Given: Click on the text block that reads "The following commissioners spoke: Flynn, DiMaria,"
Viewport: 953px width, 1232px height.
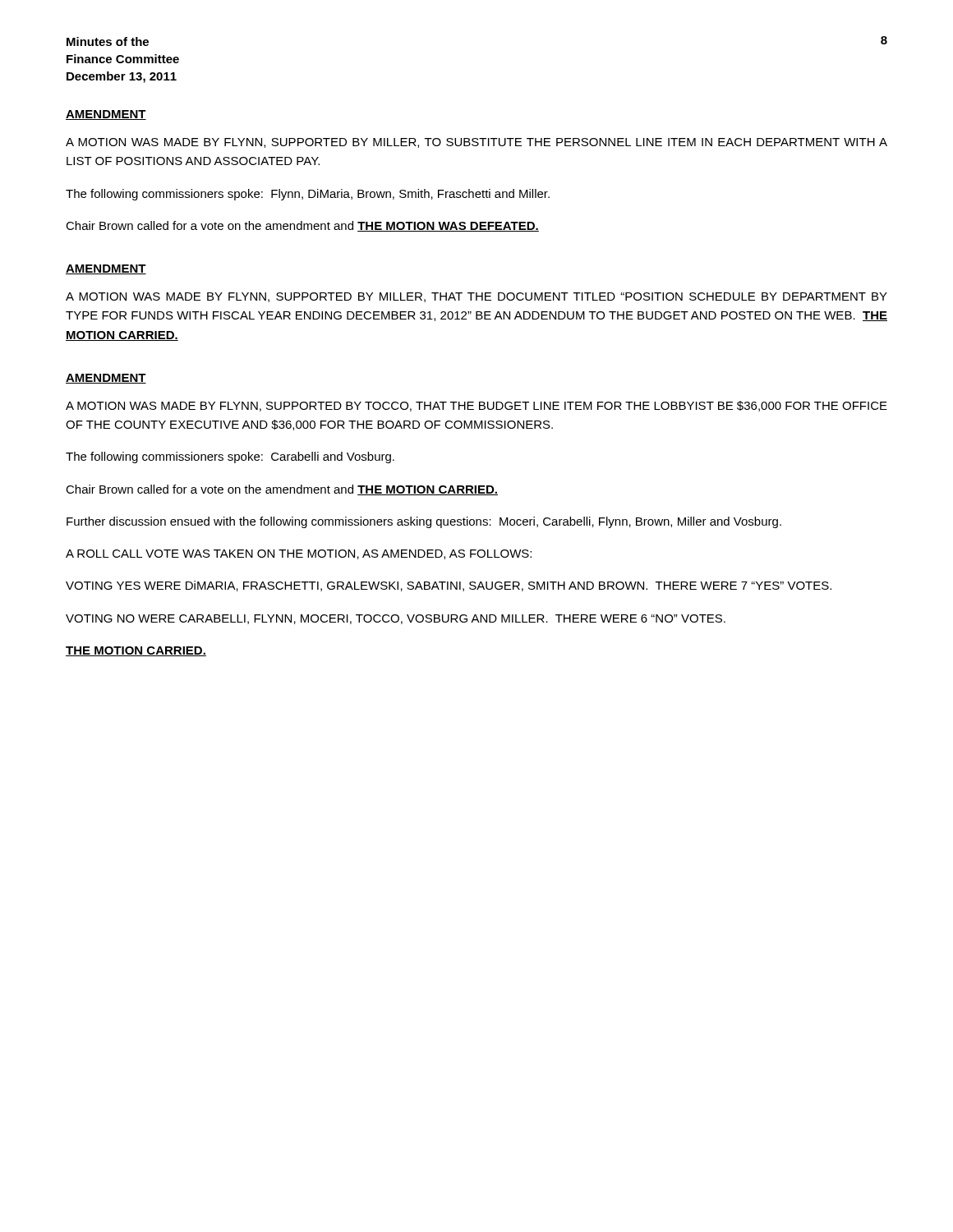Looking at the screenshot, I should 308,193.
